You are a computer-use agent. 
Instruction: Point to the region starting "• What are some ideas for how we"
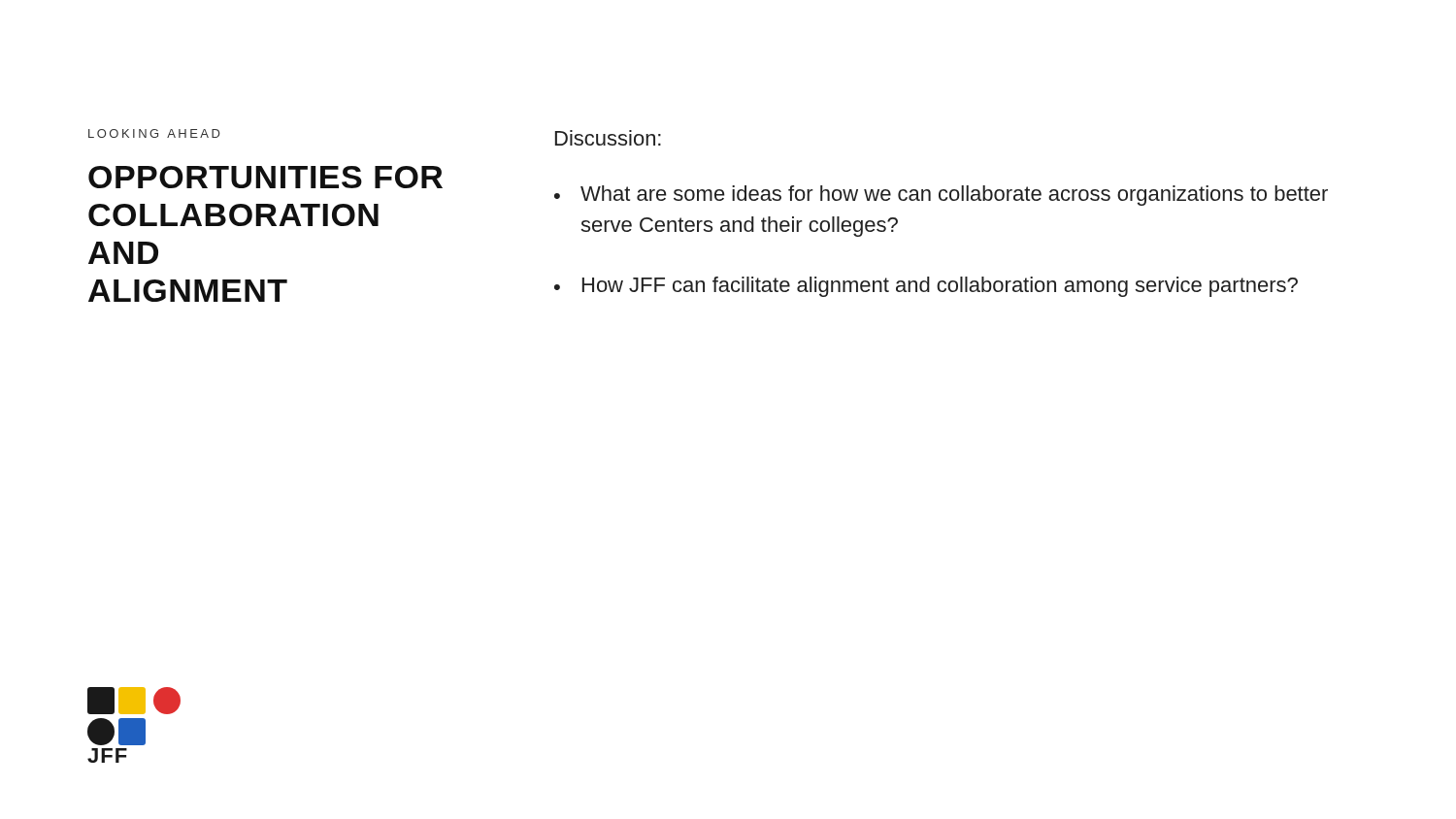point(956,210)
